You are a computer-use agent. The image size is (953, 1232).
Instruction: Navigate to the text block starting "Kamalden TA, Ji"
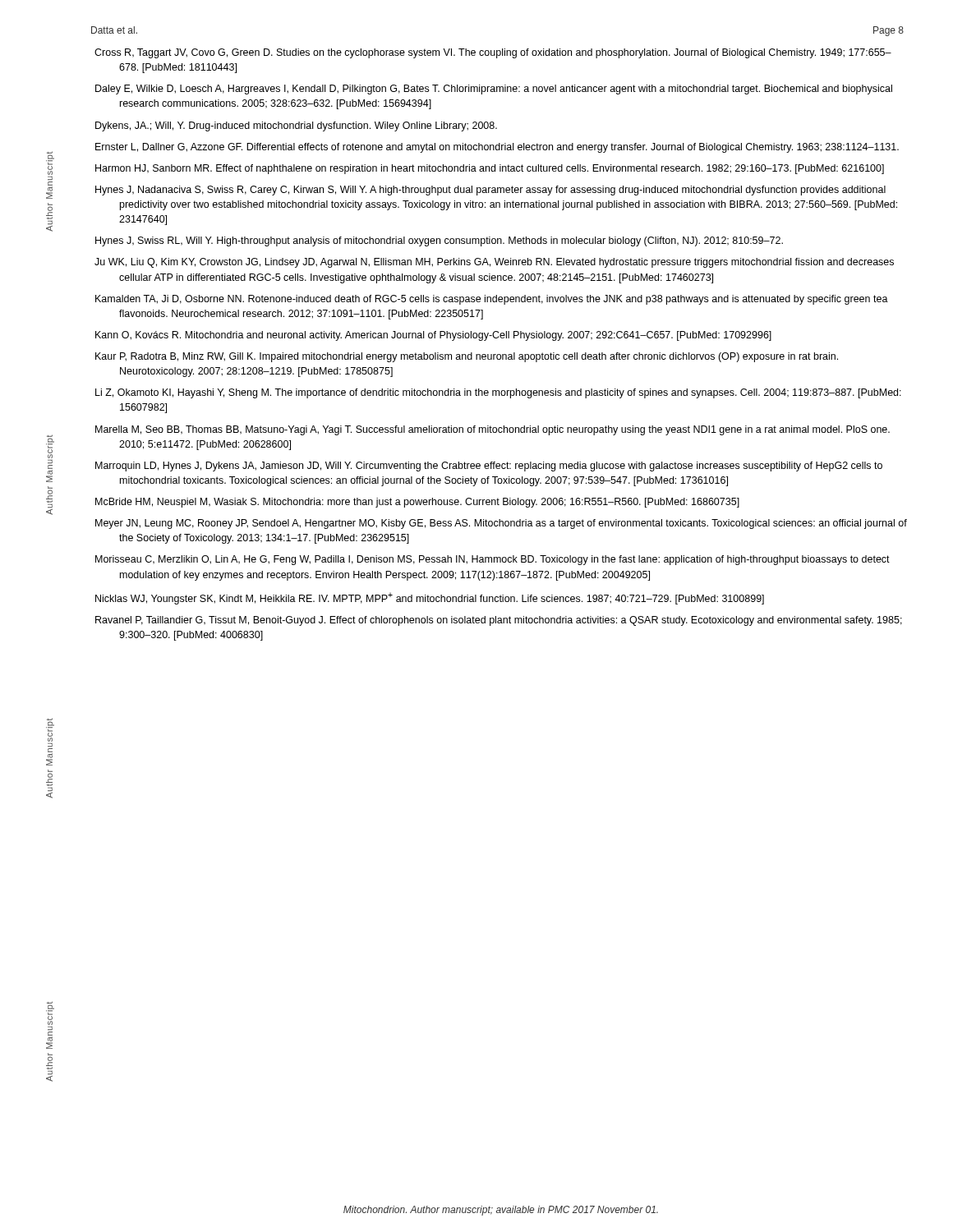coord(491,306)
